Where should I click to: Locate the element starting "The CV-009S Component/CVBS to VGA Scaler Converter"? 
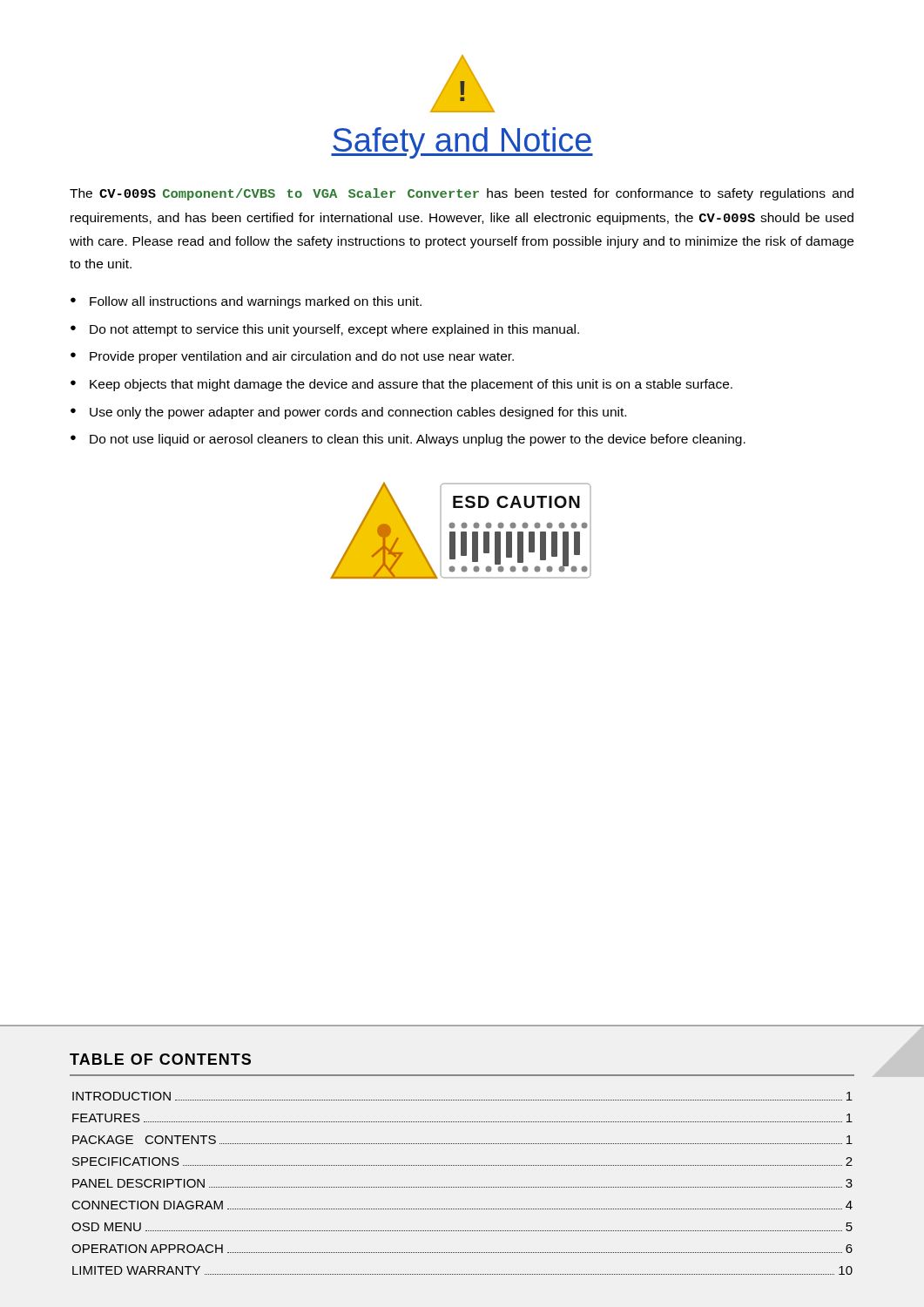click(x=462, y=228)
